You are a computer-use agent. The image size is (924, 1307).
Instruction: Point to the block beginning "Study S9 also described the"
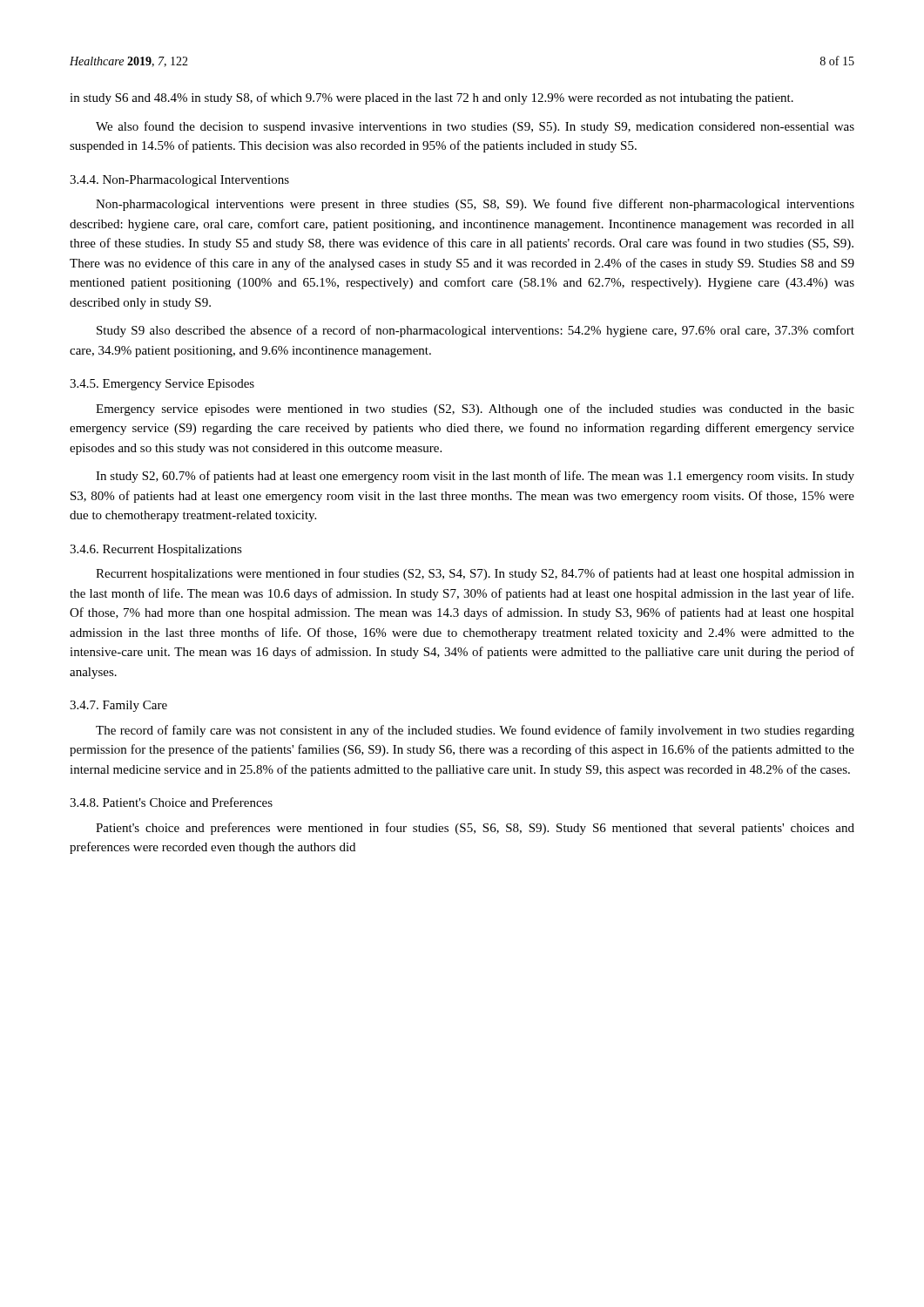tap(462, 340)
